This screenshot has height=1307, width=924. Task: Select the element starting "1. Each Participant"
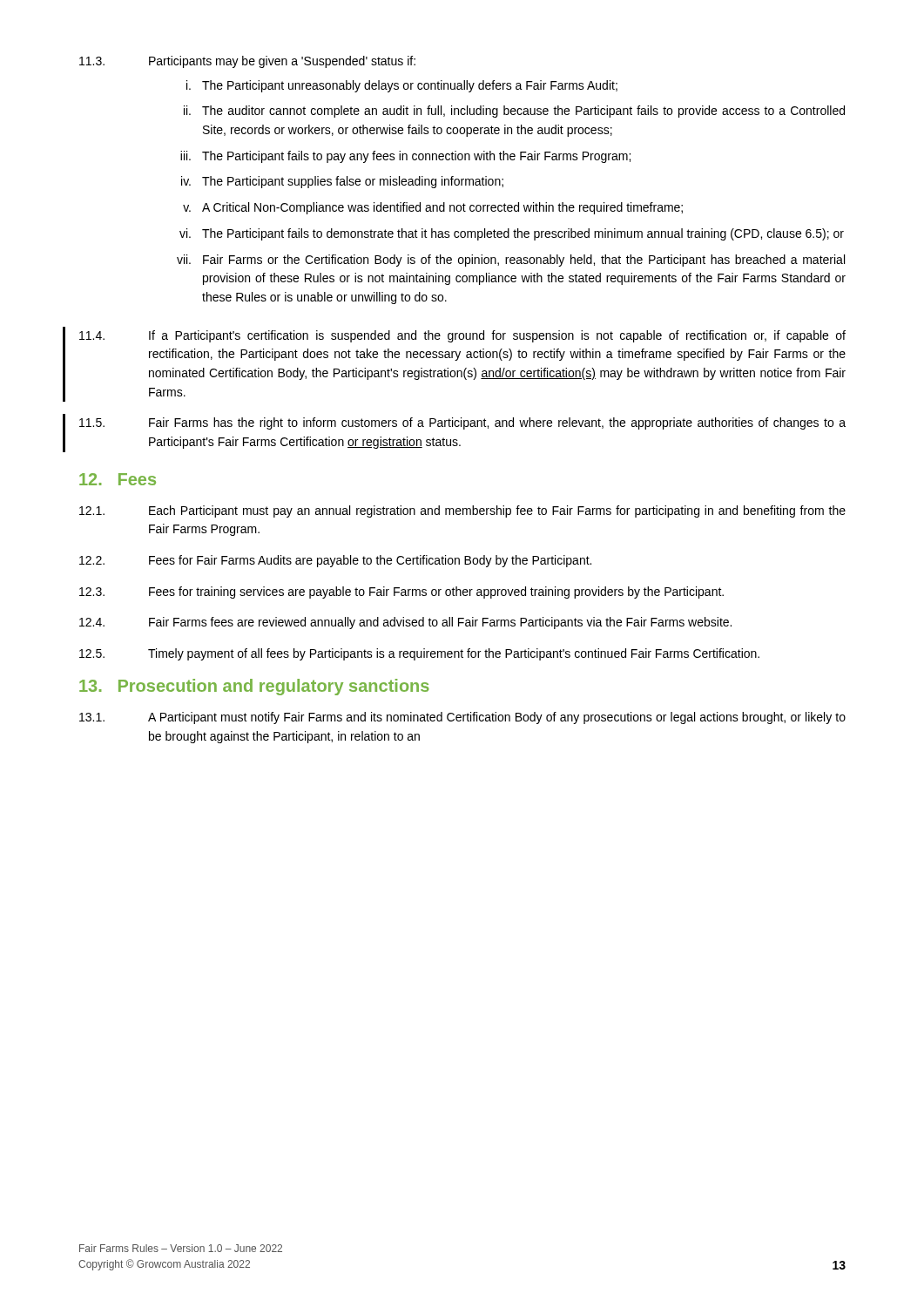pos(462,521)
